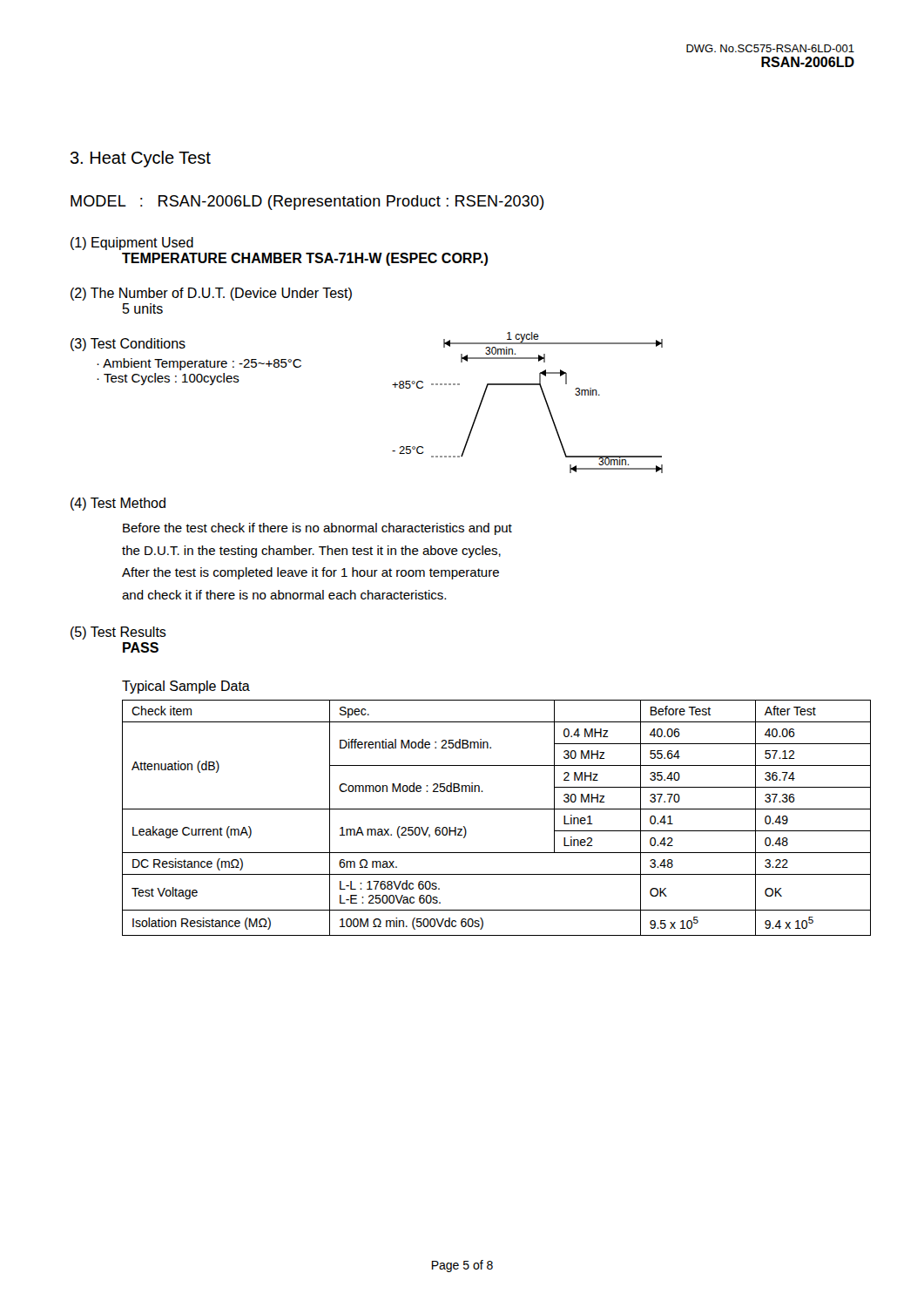Viewport: 924px width, 1307px height.
Task: Navigate to the passage starting "(1) Equipment Used"
Action: (x=462, y=251)
